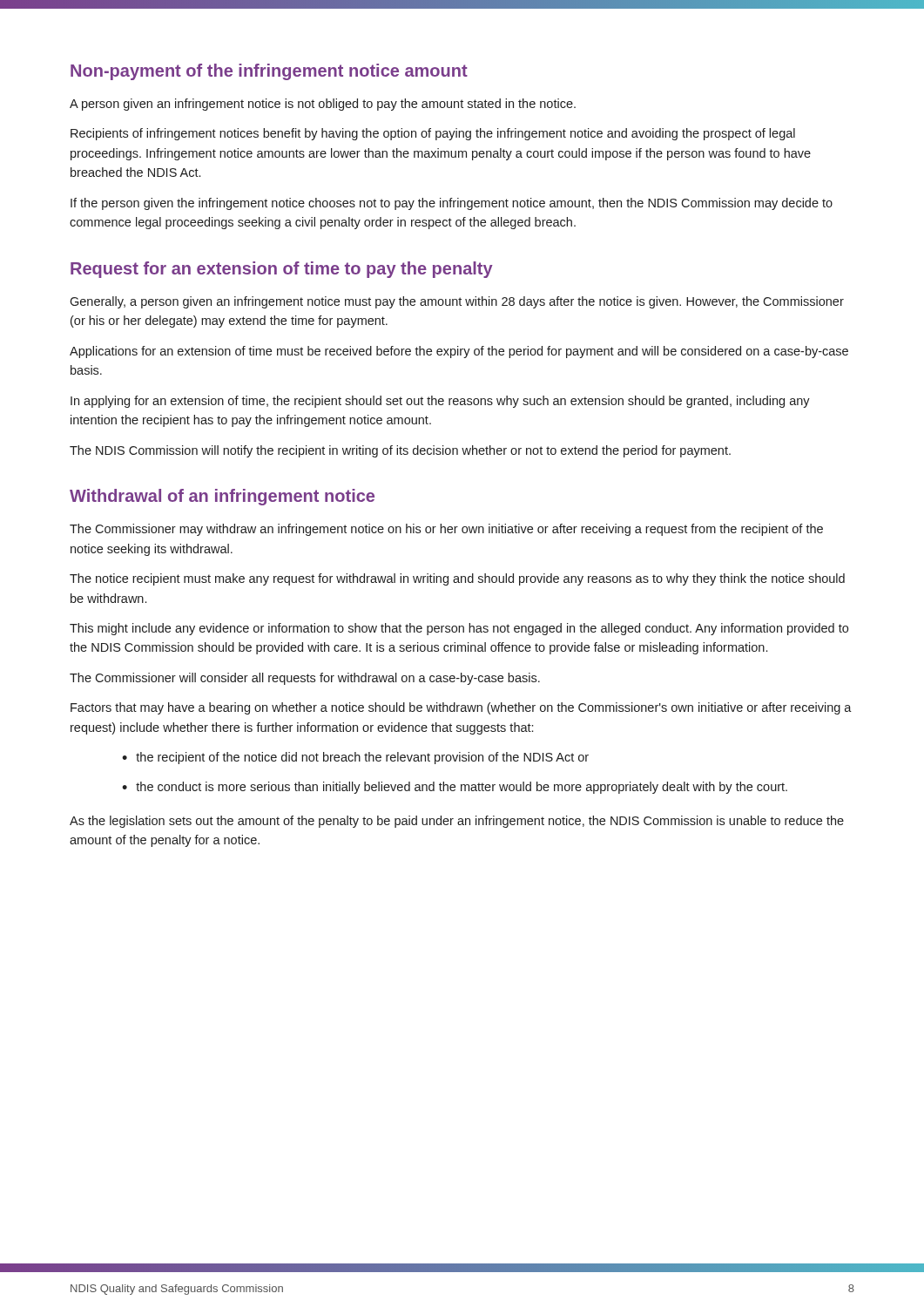Where is the passage that starts "Recipients of infringement notices benefit by having"?
The height and width of the screenshot is (1307, 924).
pos(440,153)
